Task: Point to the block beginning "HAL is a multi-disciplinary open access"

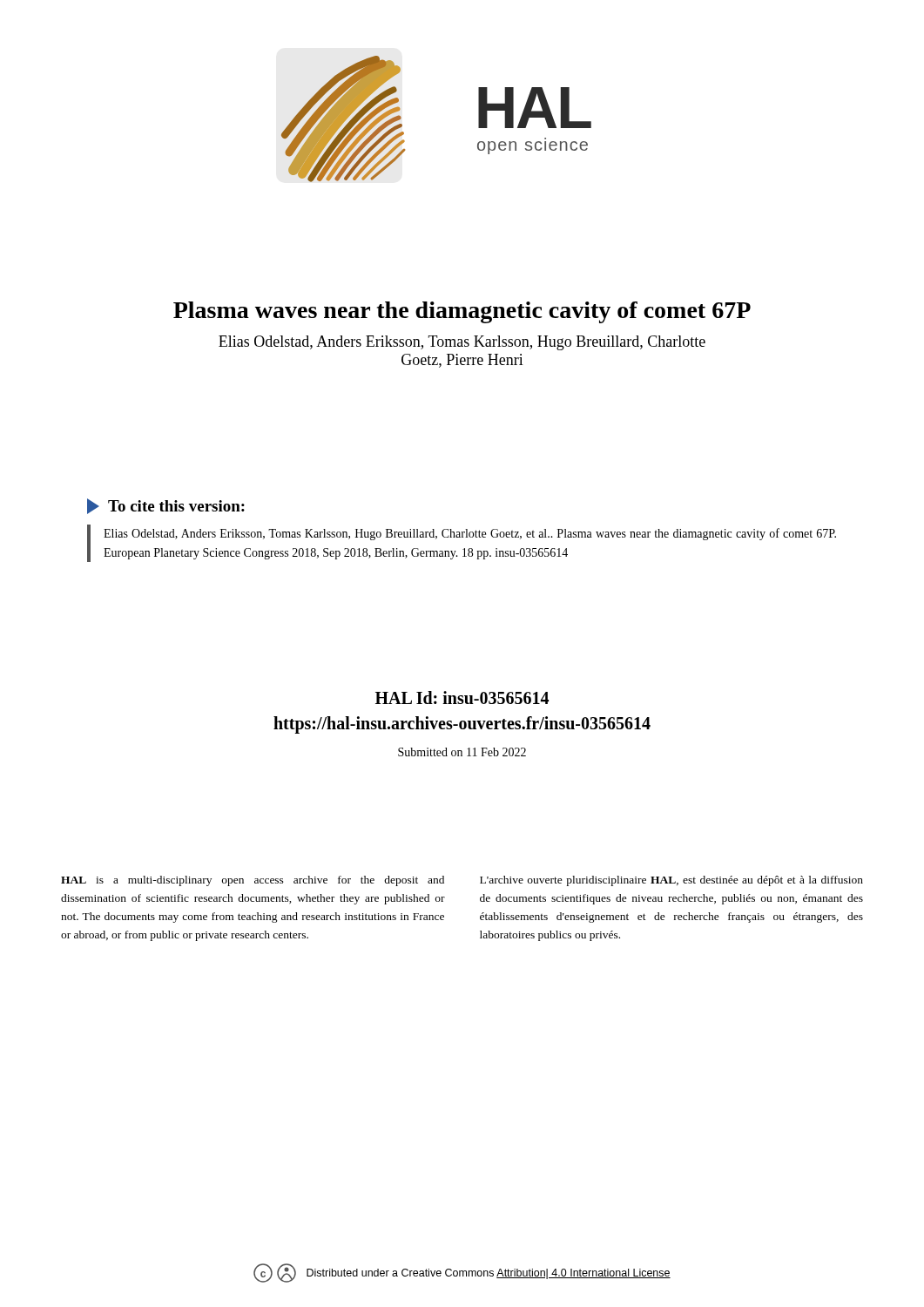Action: pos(253,907)
